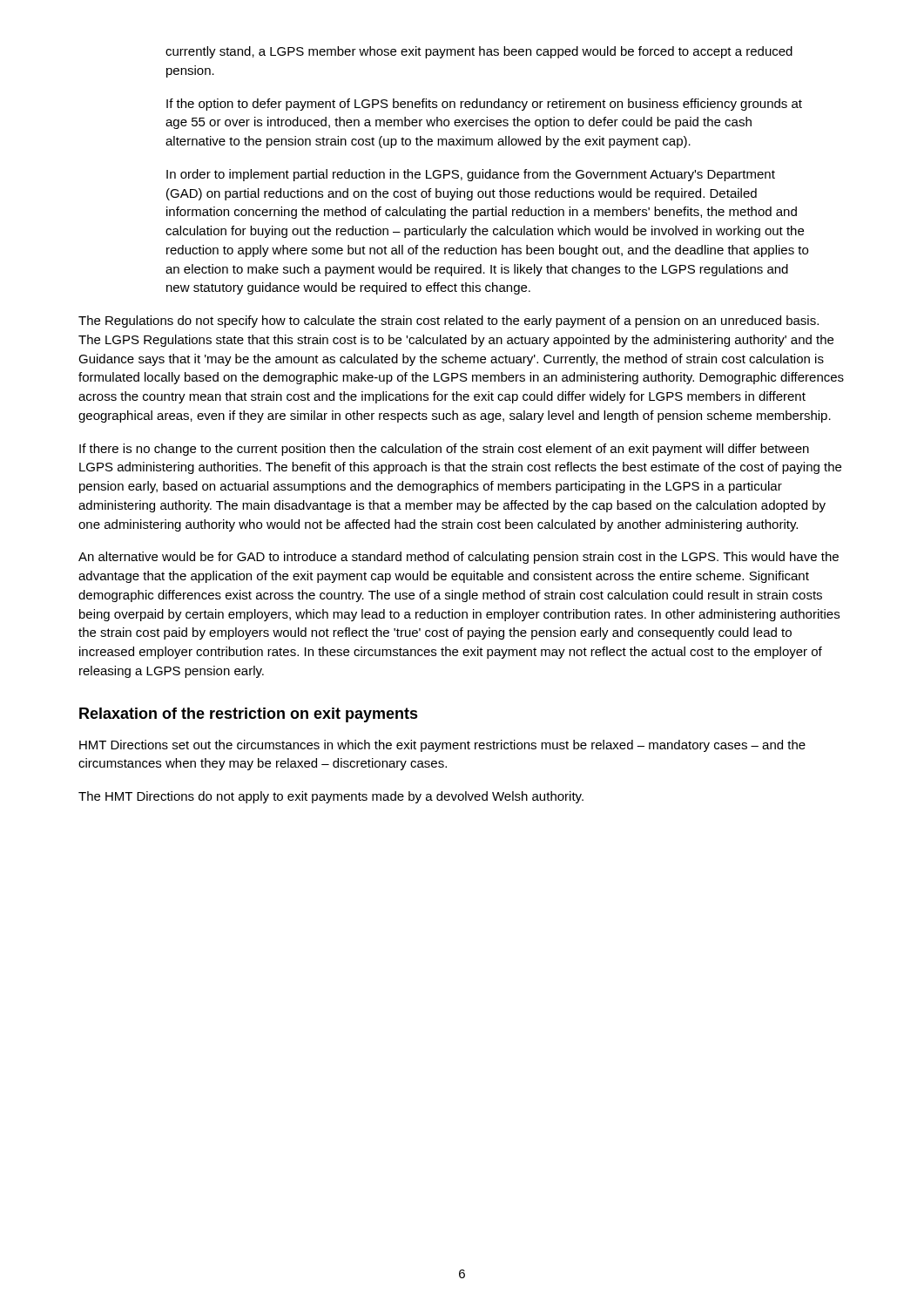Find the text block that says "If there is no change to the current"

coord(460,486)
